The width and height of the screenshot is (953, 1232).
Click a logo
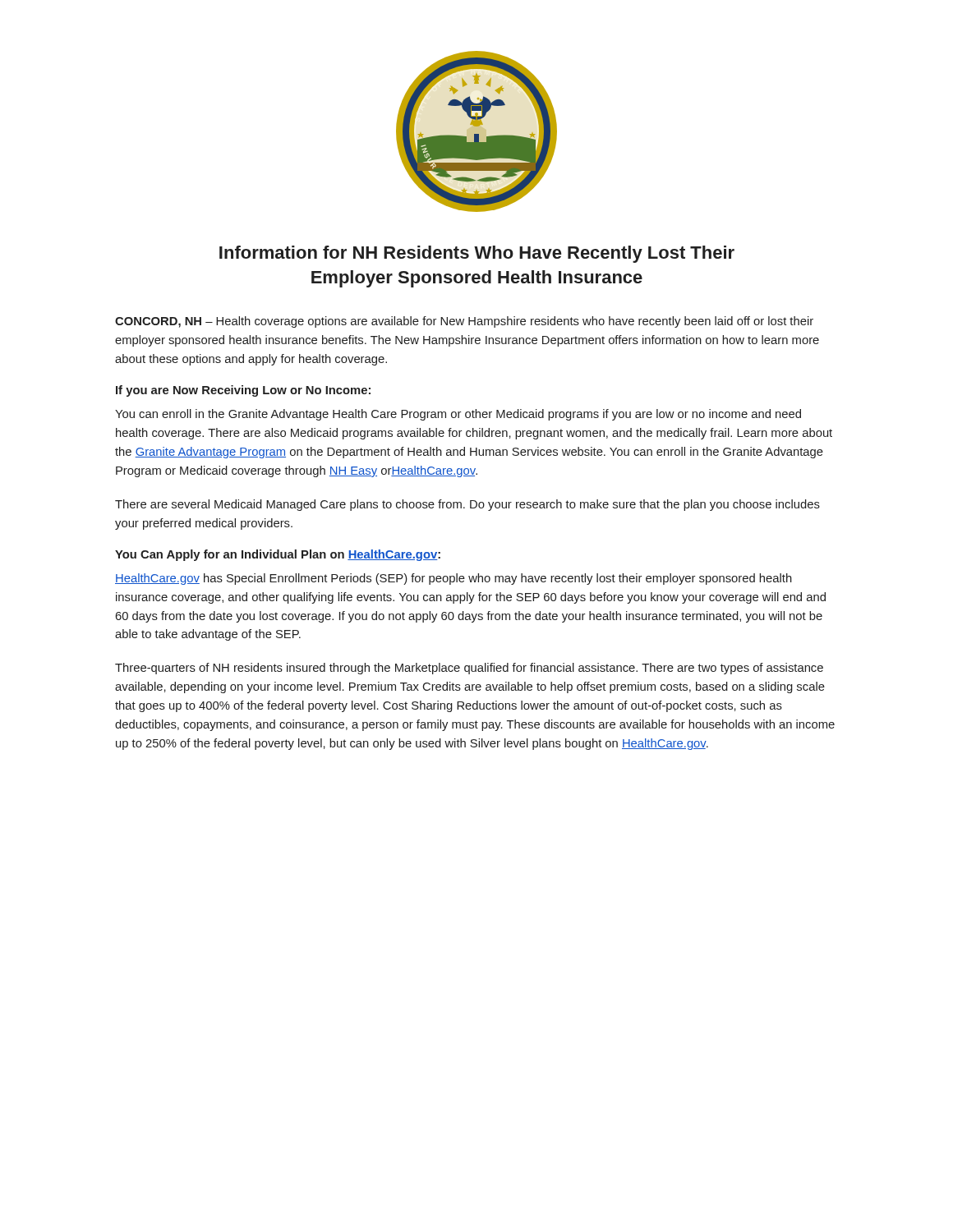coord(476,133)
